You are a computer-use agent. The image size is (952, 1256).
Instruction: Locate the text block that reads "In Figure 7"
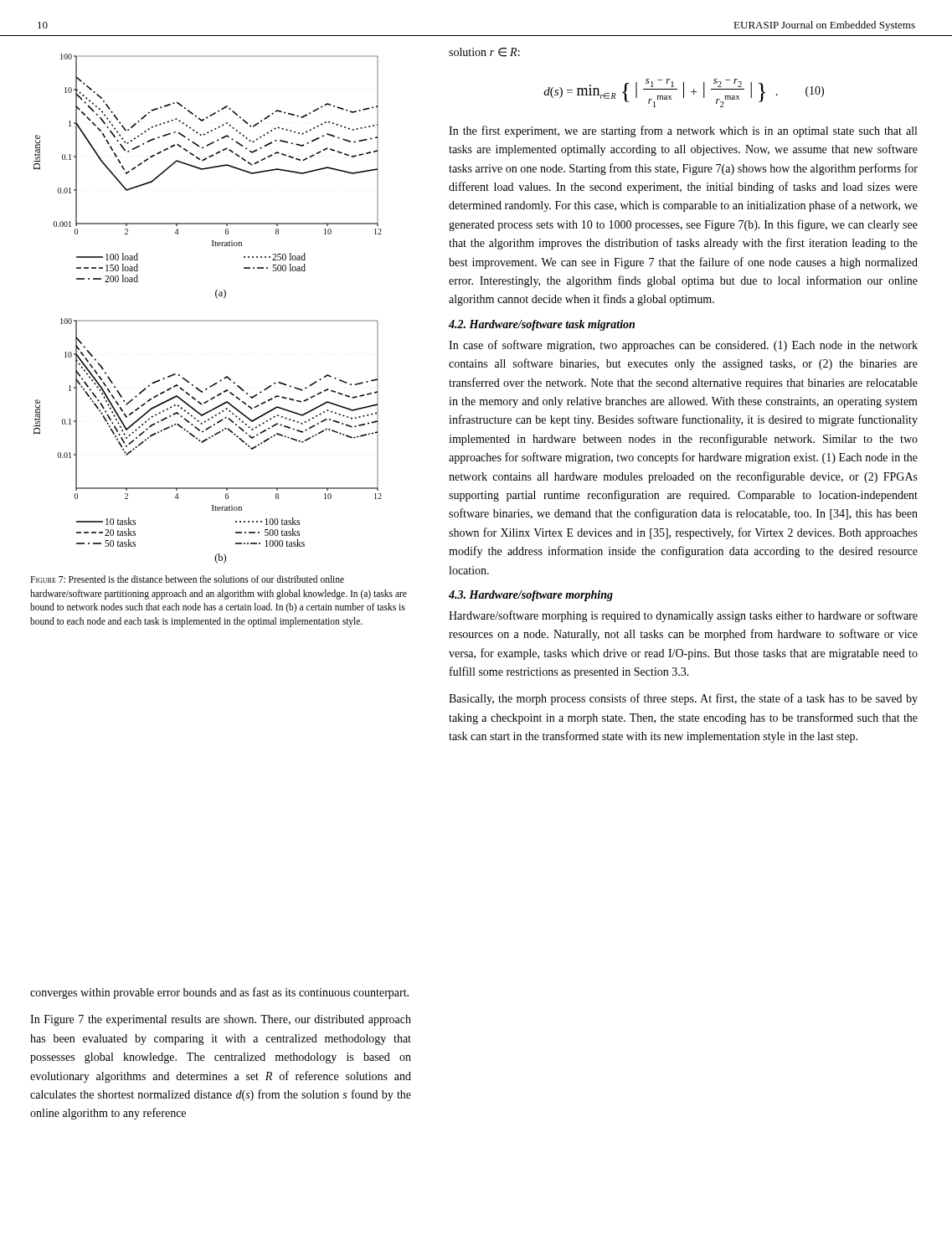pos(221,1067)
